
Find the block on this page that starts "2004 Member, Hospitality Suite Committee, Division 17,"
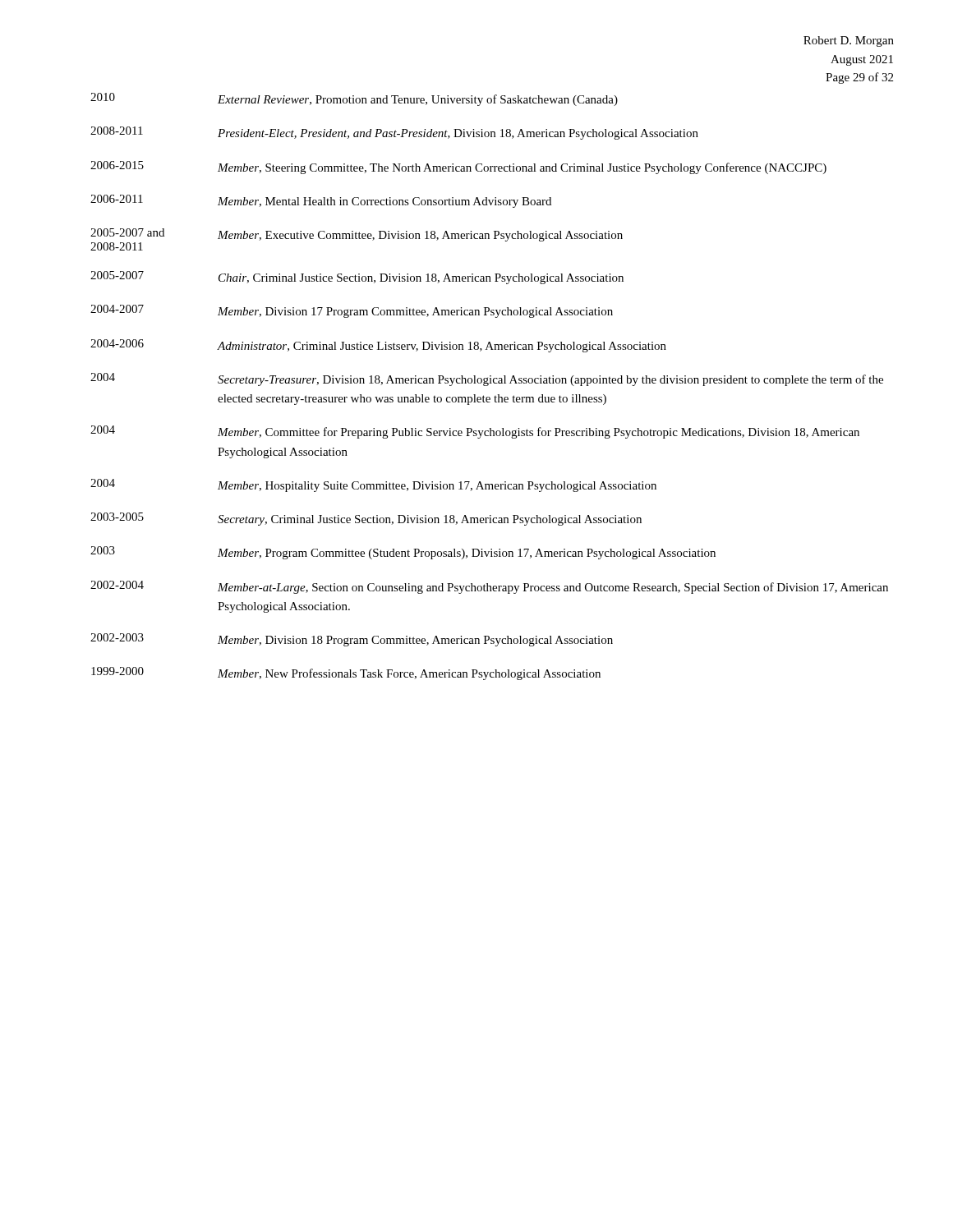(x=492, y=486)
